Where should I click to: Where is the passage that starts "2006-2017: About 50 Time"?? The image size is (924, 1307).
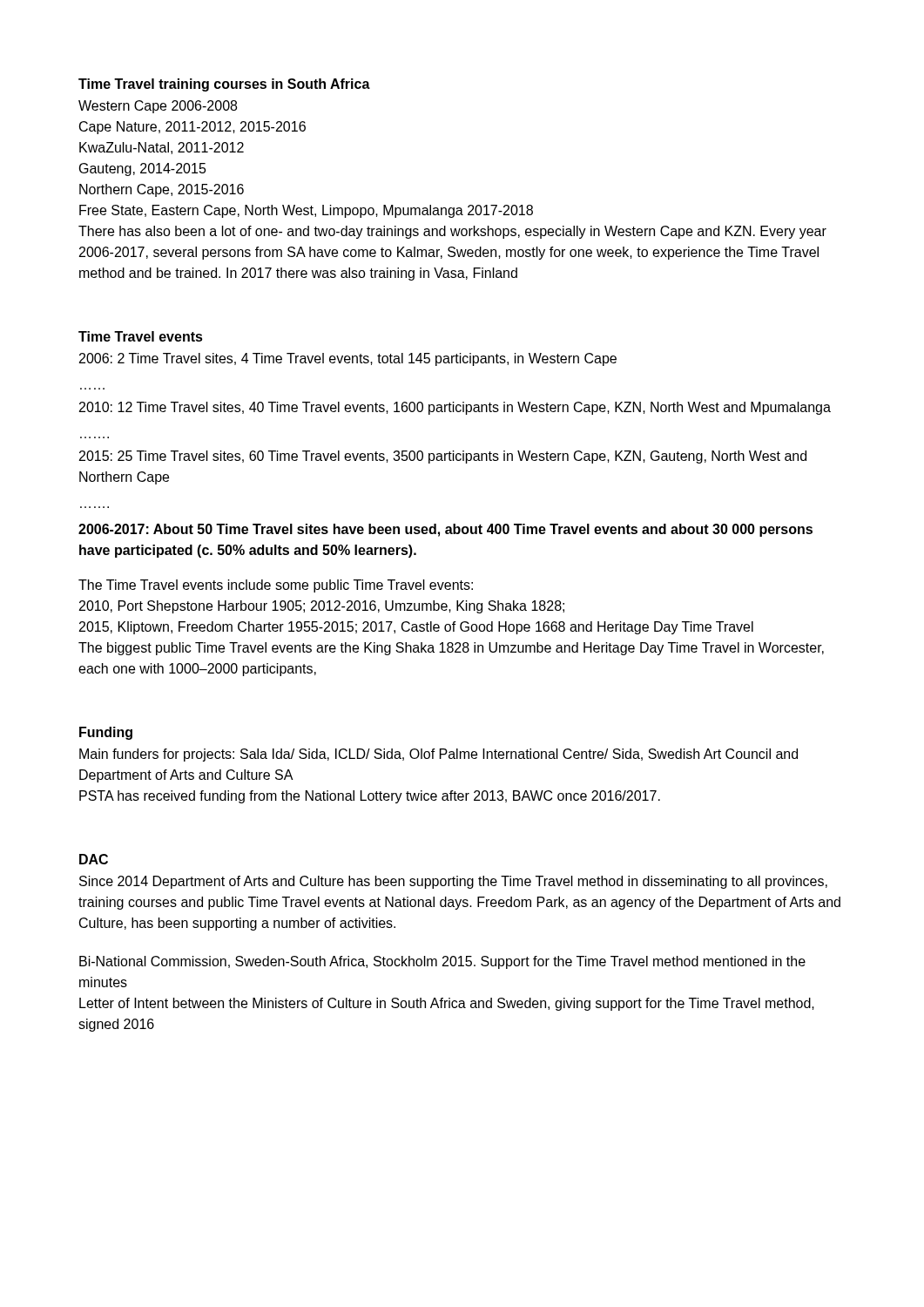[x=446, y=540]
